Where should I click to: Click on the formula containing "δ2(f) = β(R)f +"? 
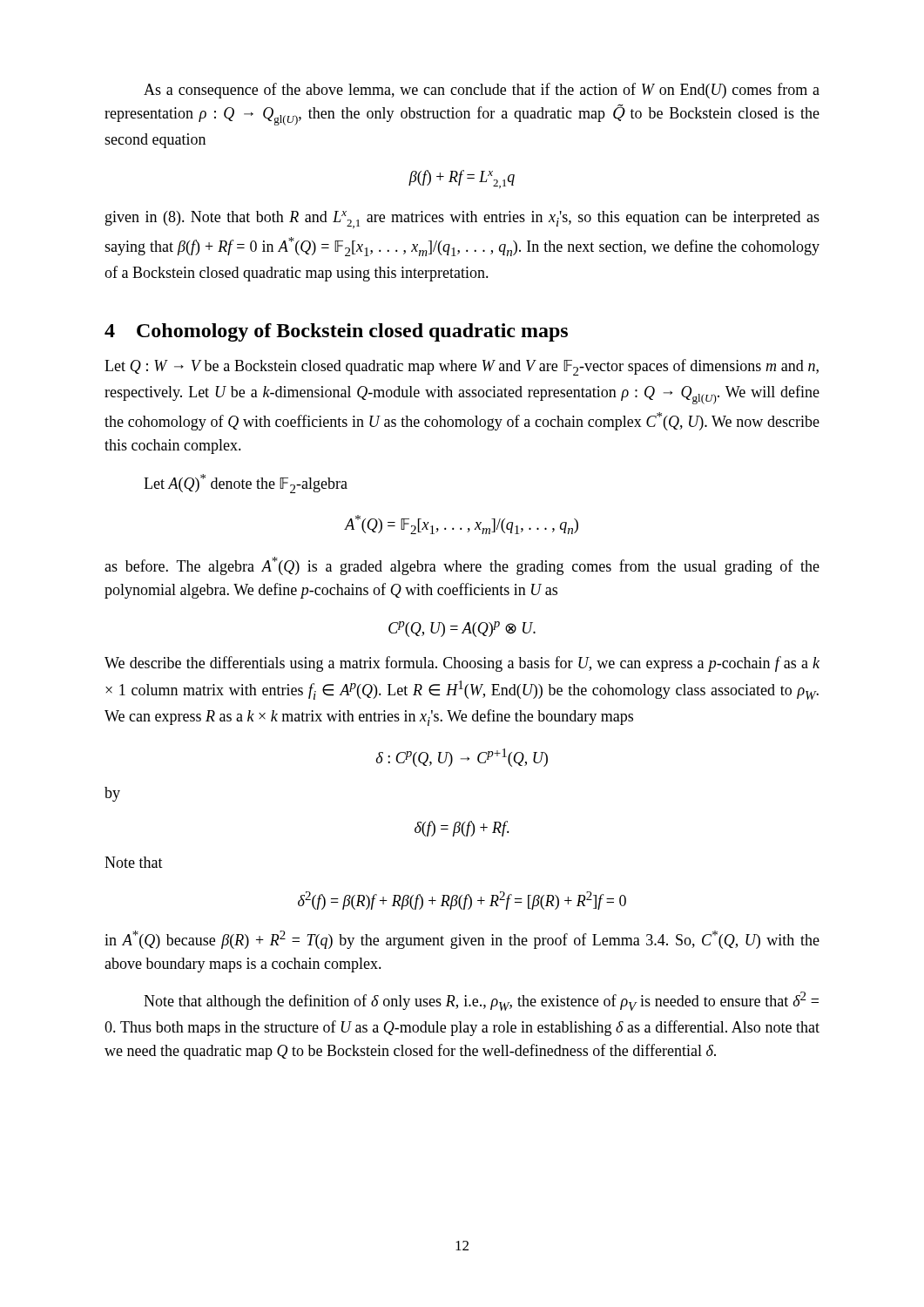click(462, 899)
